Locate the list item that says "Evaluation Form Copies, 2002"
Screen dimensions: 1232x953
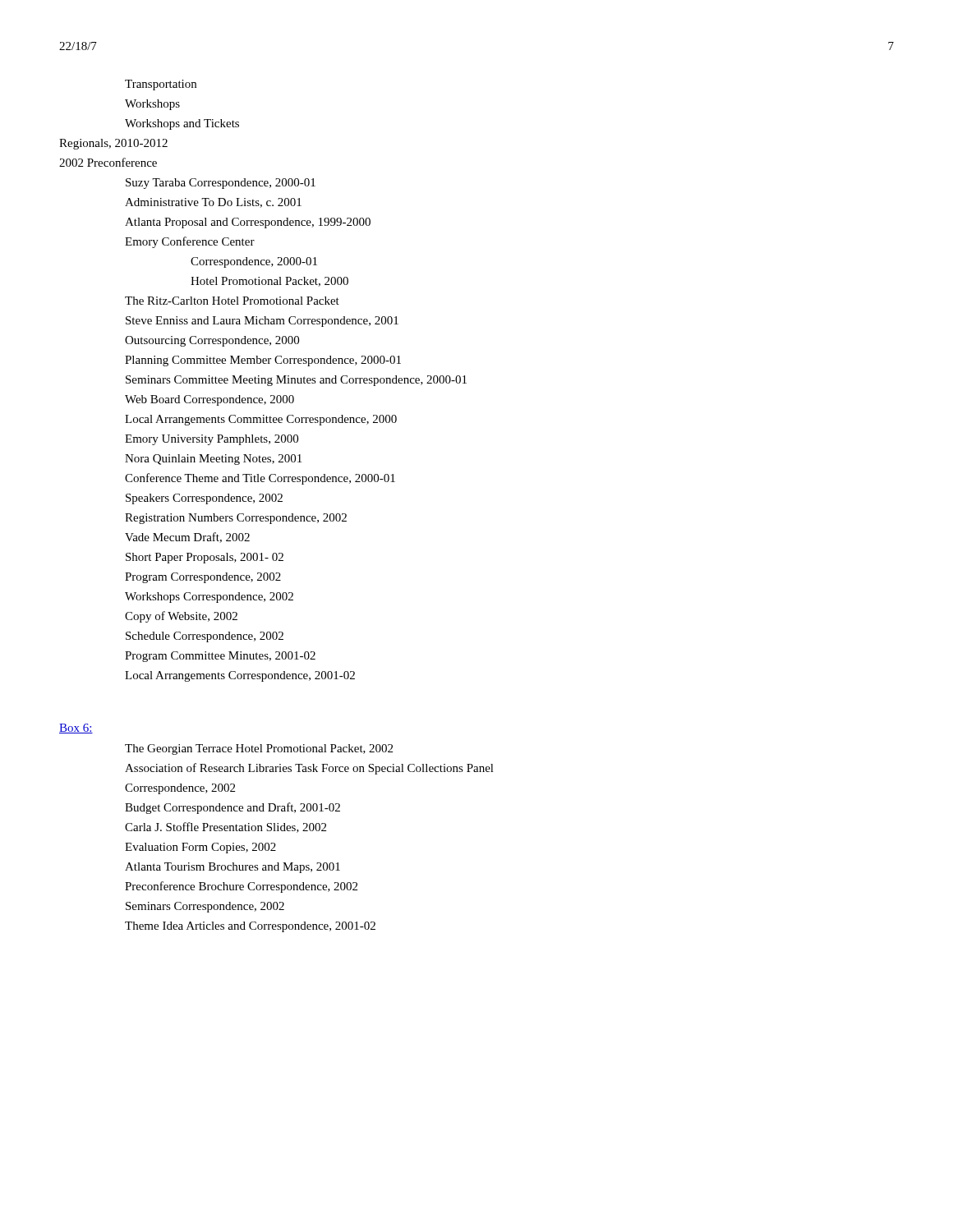pos(201,847)
